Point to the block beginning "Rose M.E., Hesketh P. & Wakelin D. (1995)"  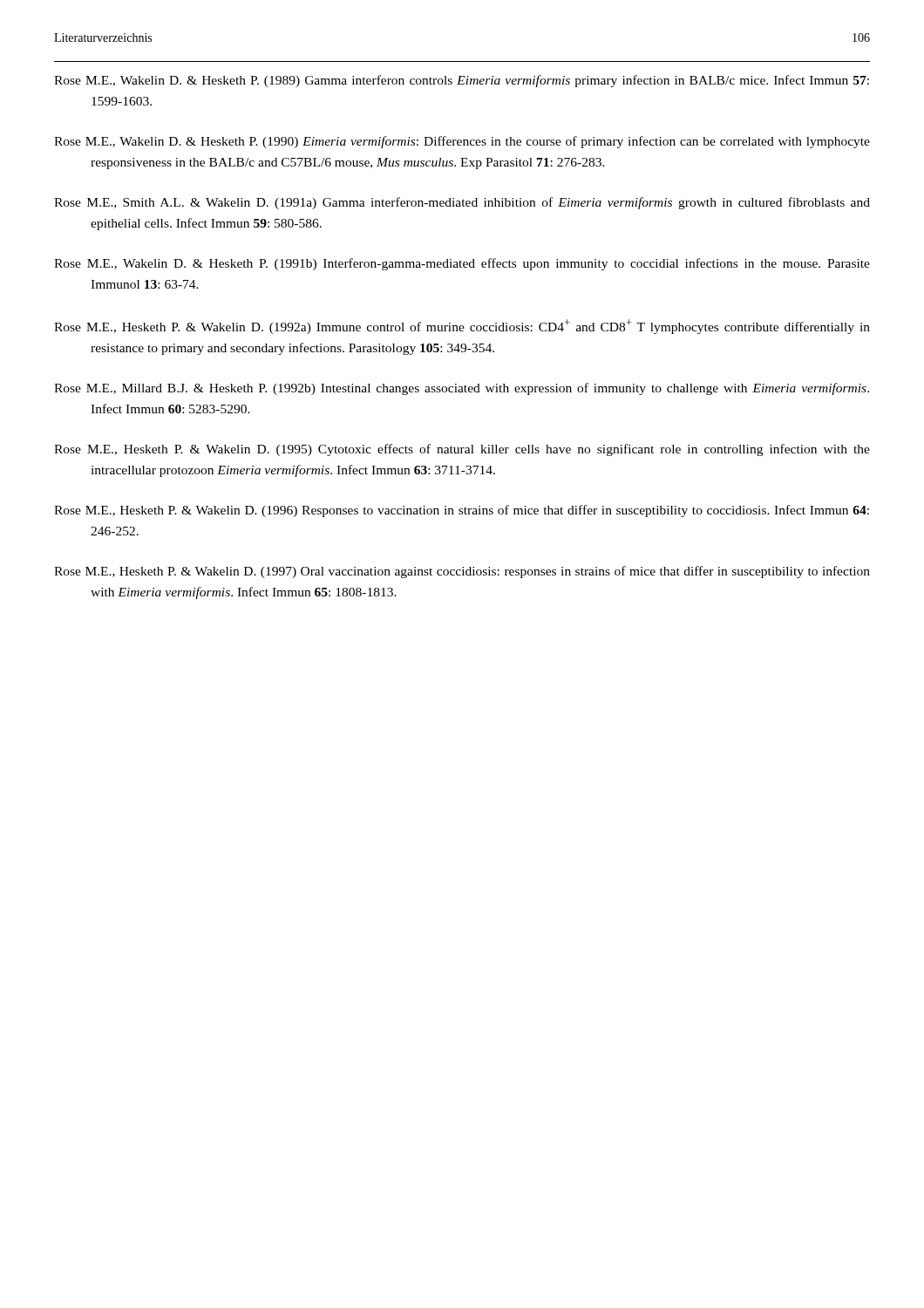(x=462, y=459)
